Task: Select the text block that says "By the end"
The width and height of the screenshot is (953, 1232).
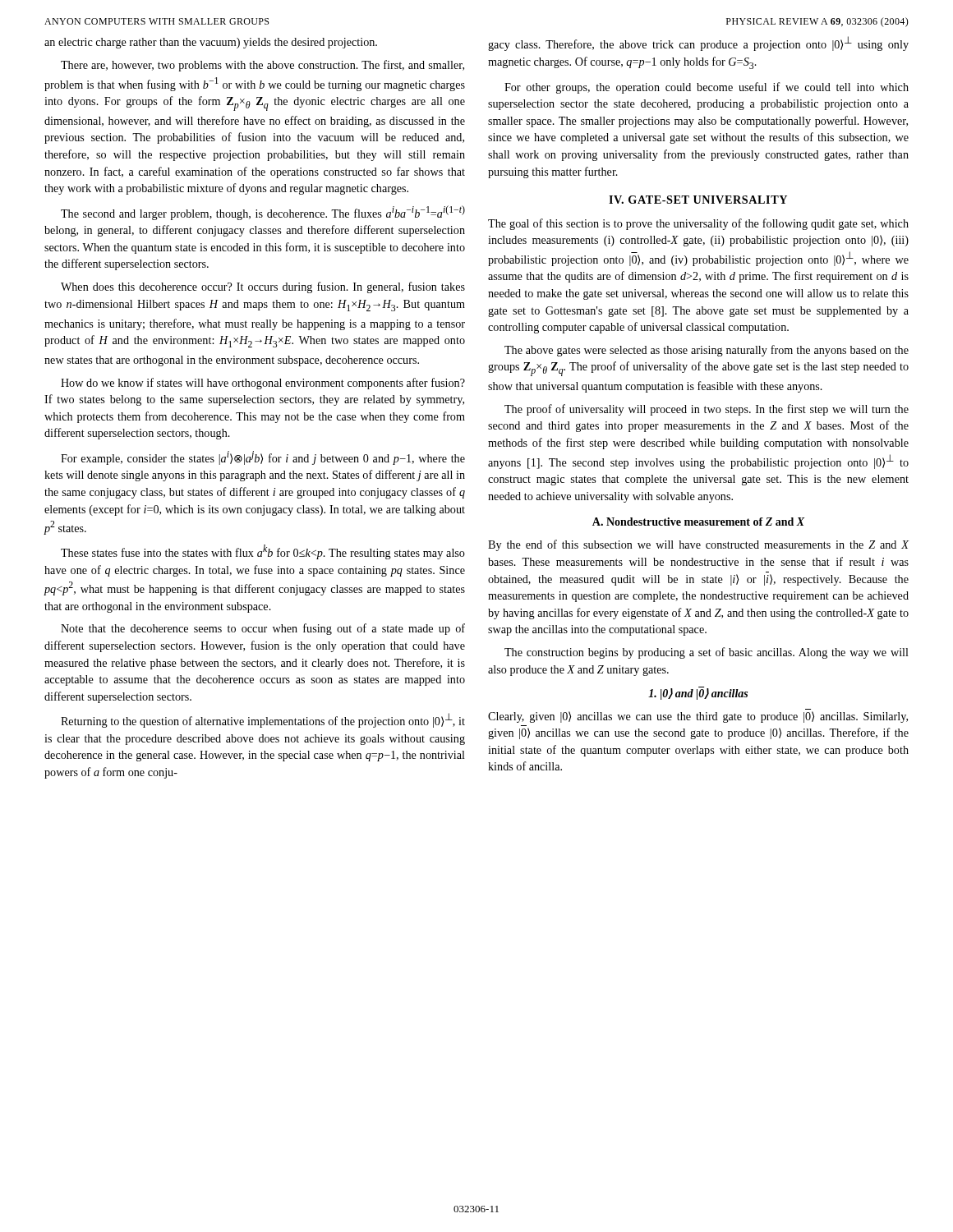Action: point(698,607)
